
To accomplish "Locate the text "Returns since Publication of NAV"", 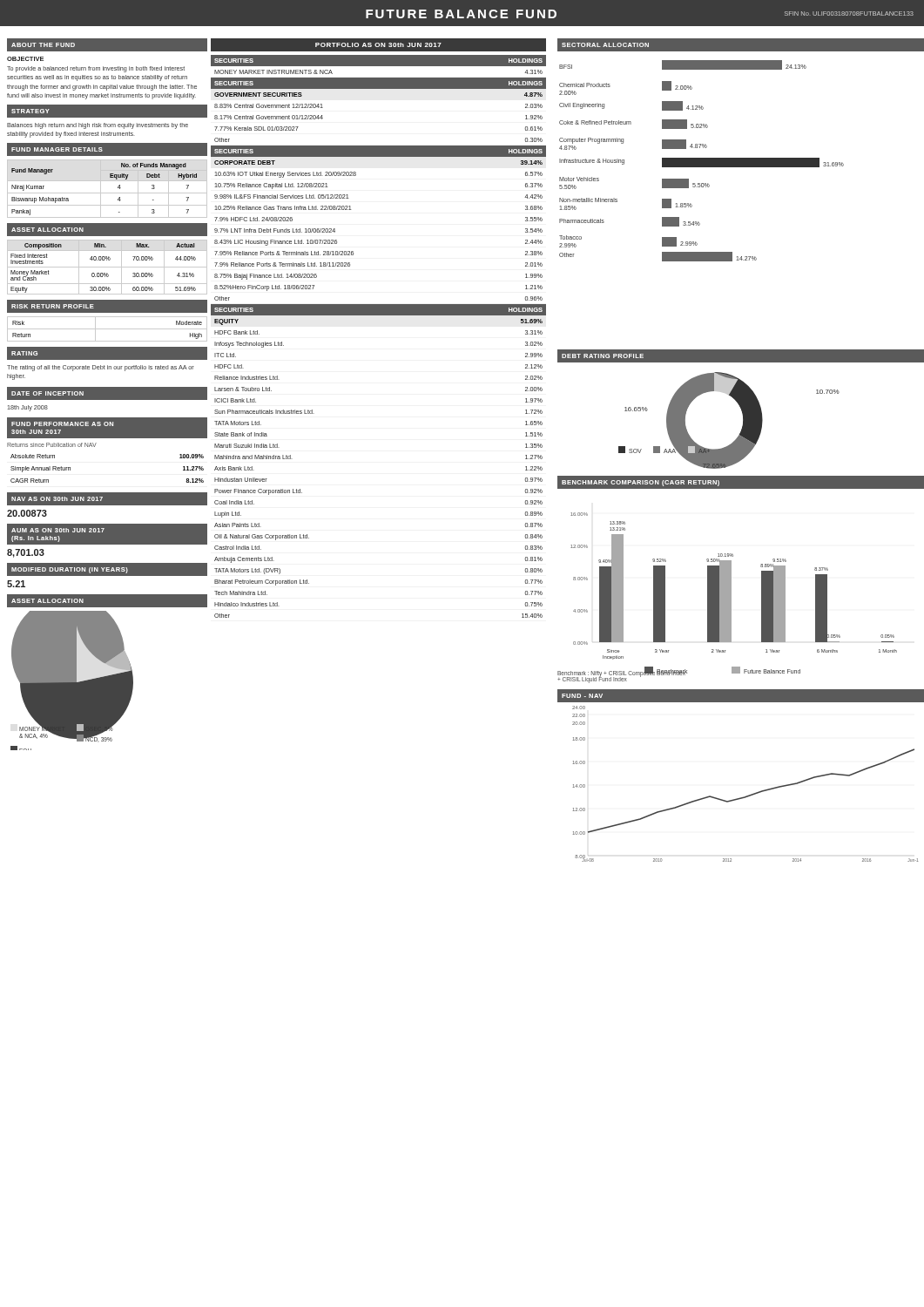I will [52, 445].
